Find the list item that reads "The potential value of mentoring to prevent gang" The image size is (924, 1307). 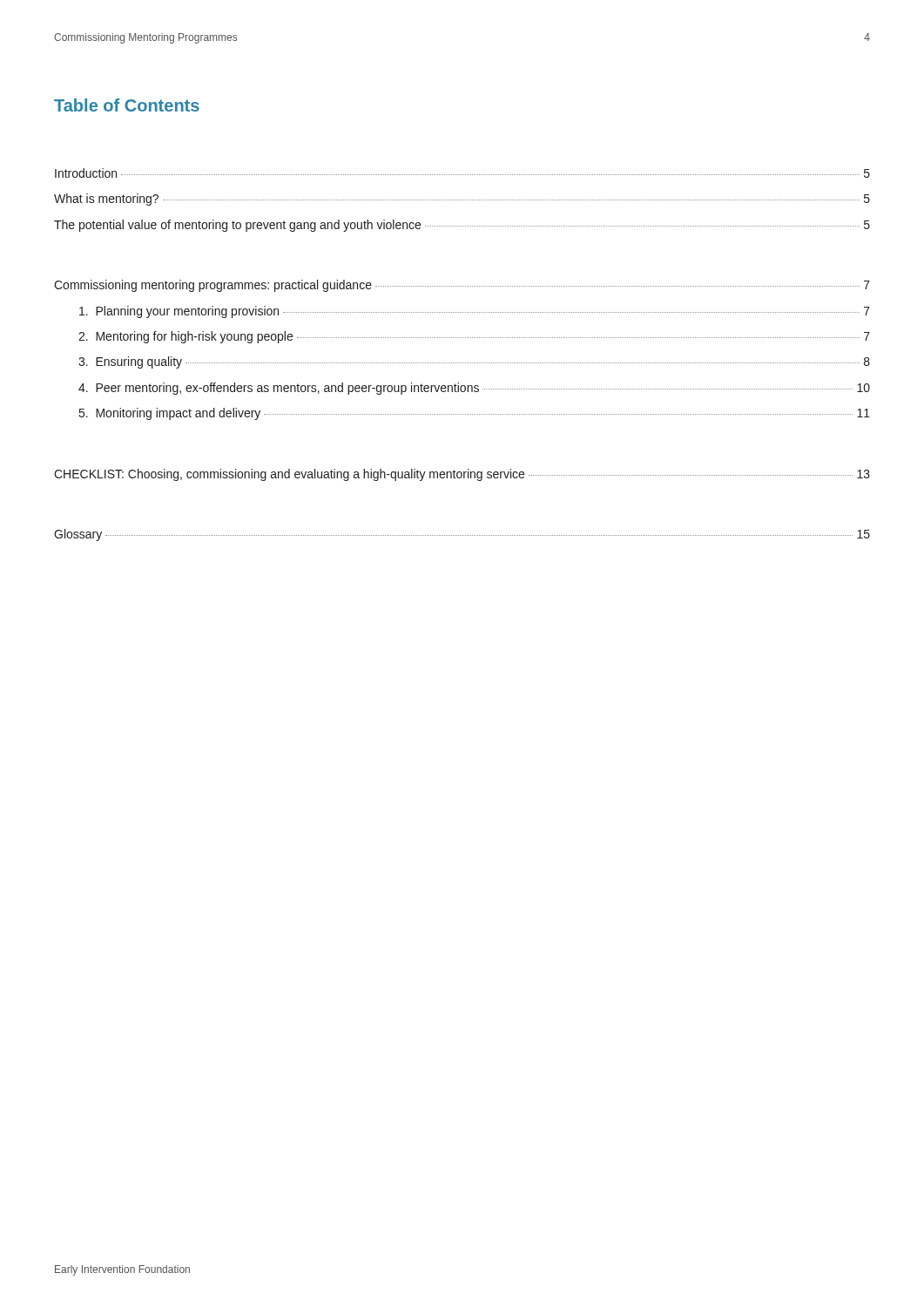462,225
